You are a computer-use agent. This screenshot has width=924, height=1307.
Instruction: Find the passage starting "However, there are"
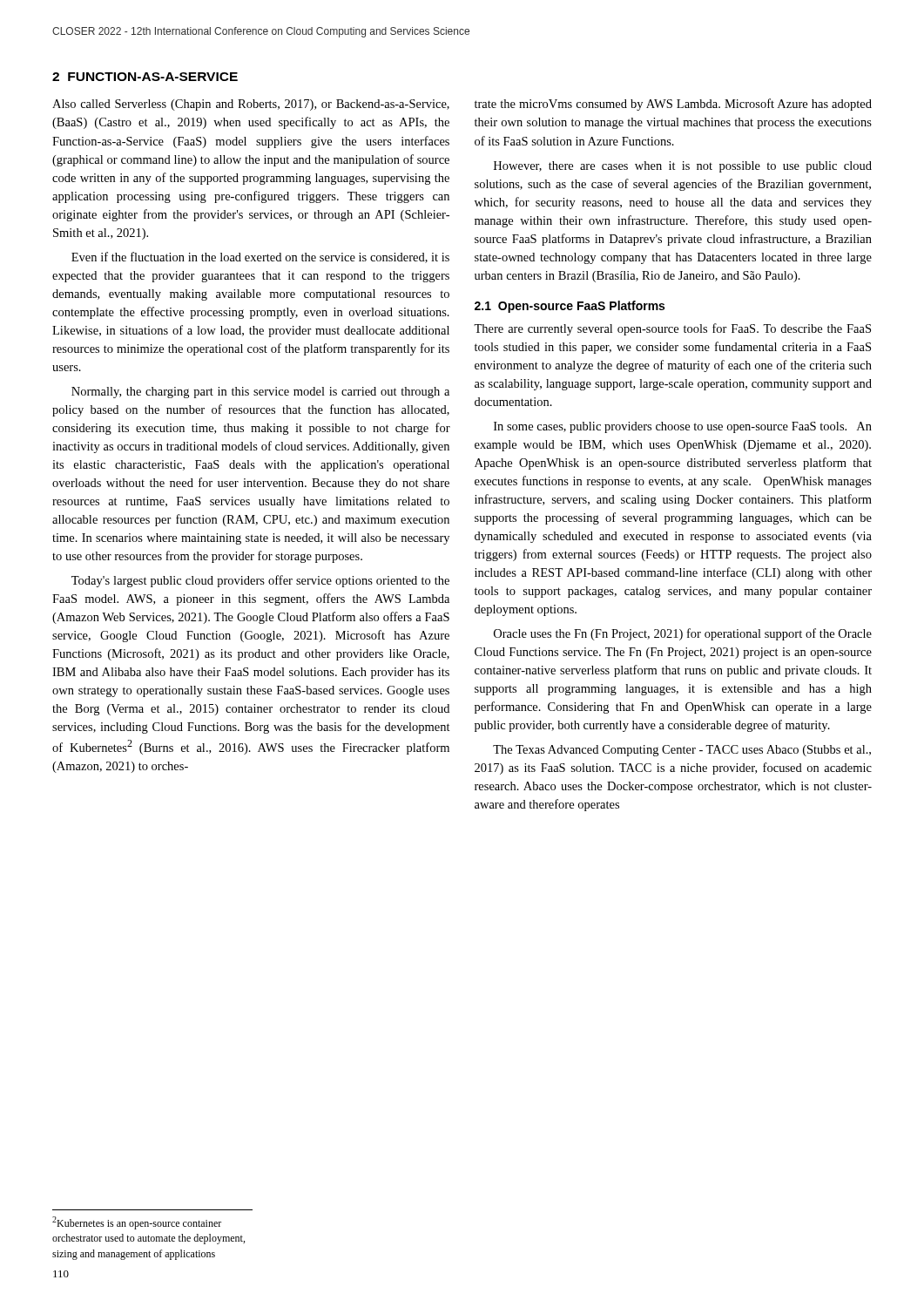pos(673,221)
